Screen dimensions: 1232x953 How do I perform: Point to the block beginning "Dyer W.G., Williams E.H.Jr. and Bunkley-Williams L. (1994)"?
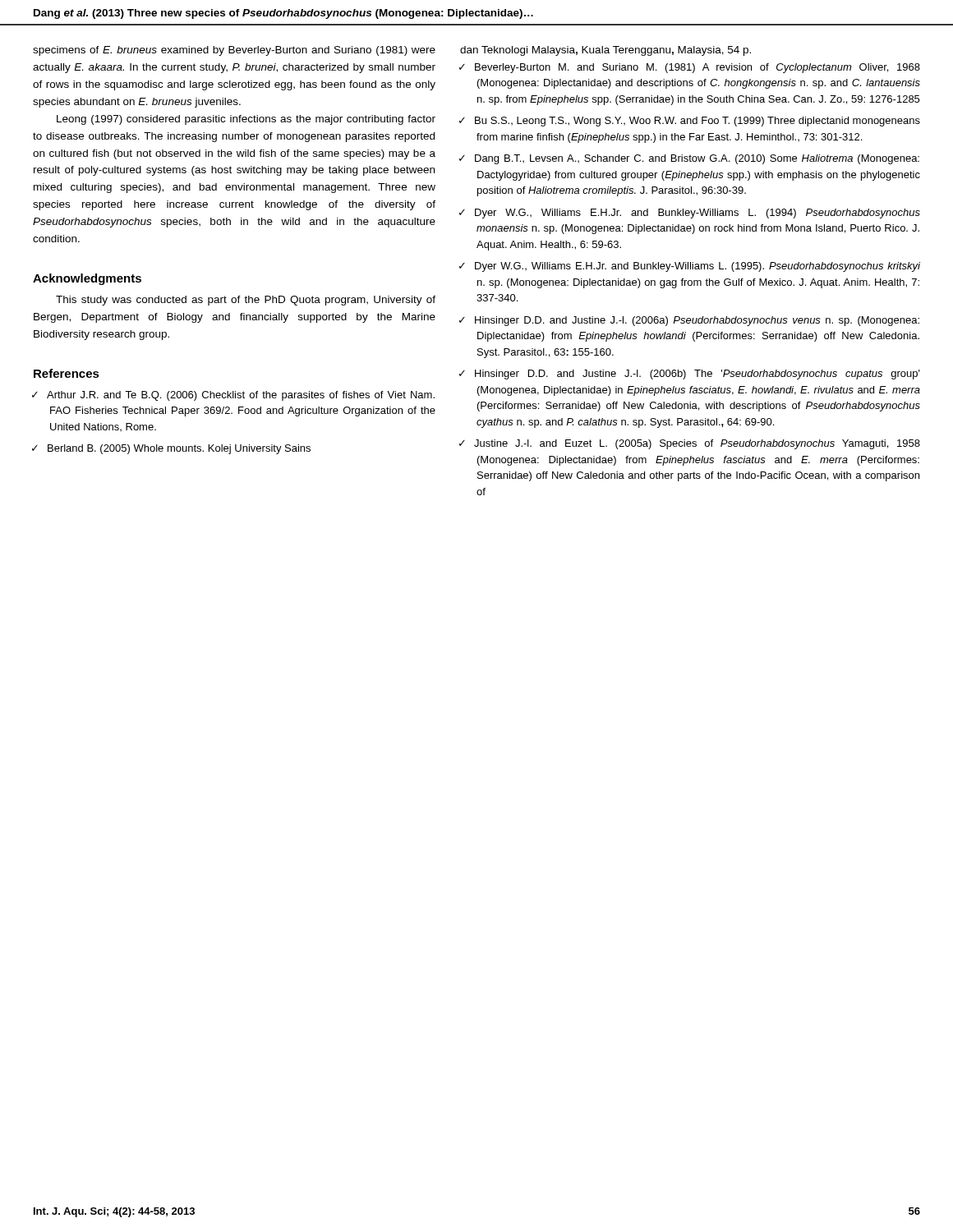[x=697, y=228]
